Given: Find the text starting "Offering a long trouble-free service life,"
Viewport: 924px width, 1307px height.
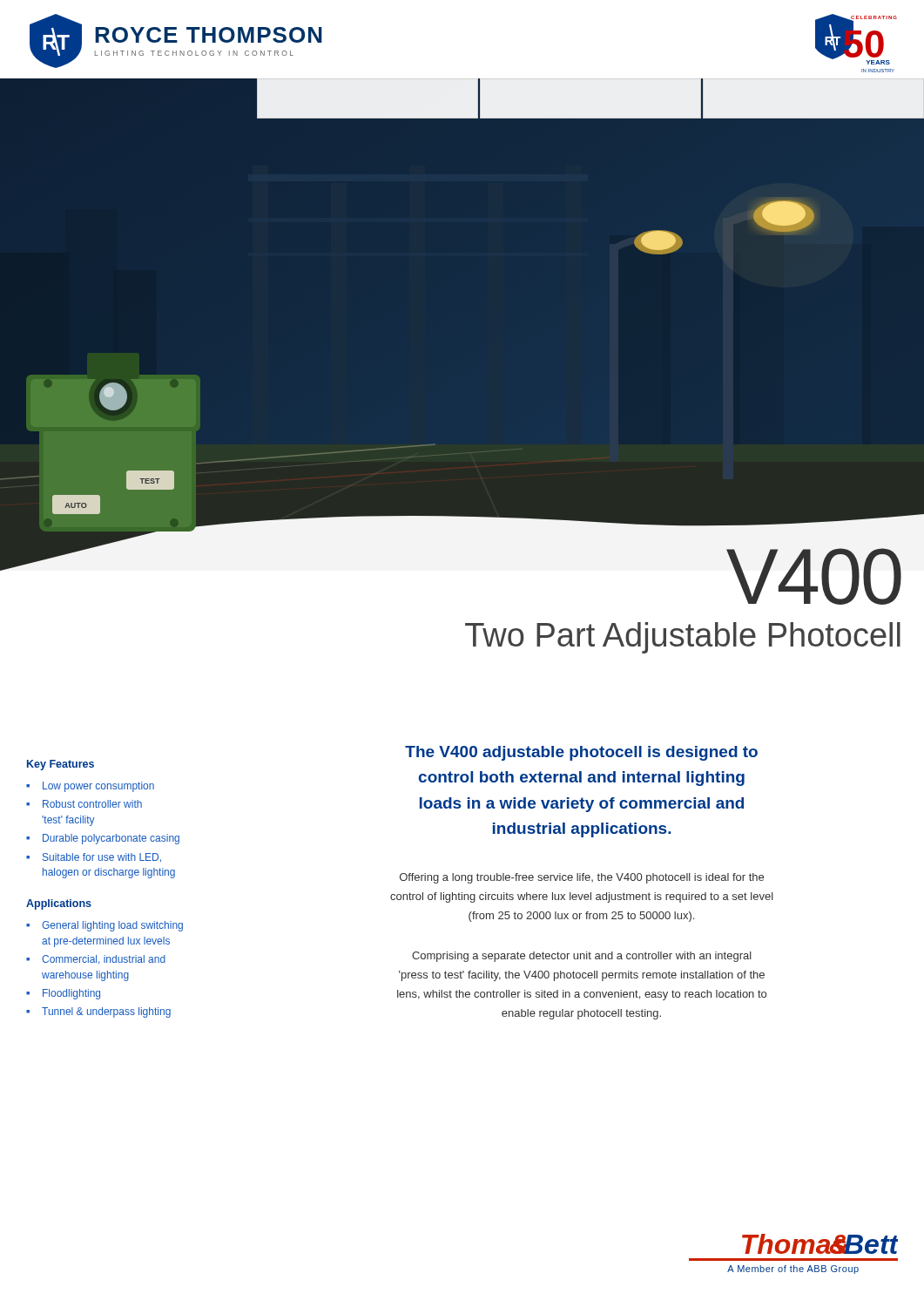Looking at the screenshot, I should pyautogui.click(x=582, y=896).
